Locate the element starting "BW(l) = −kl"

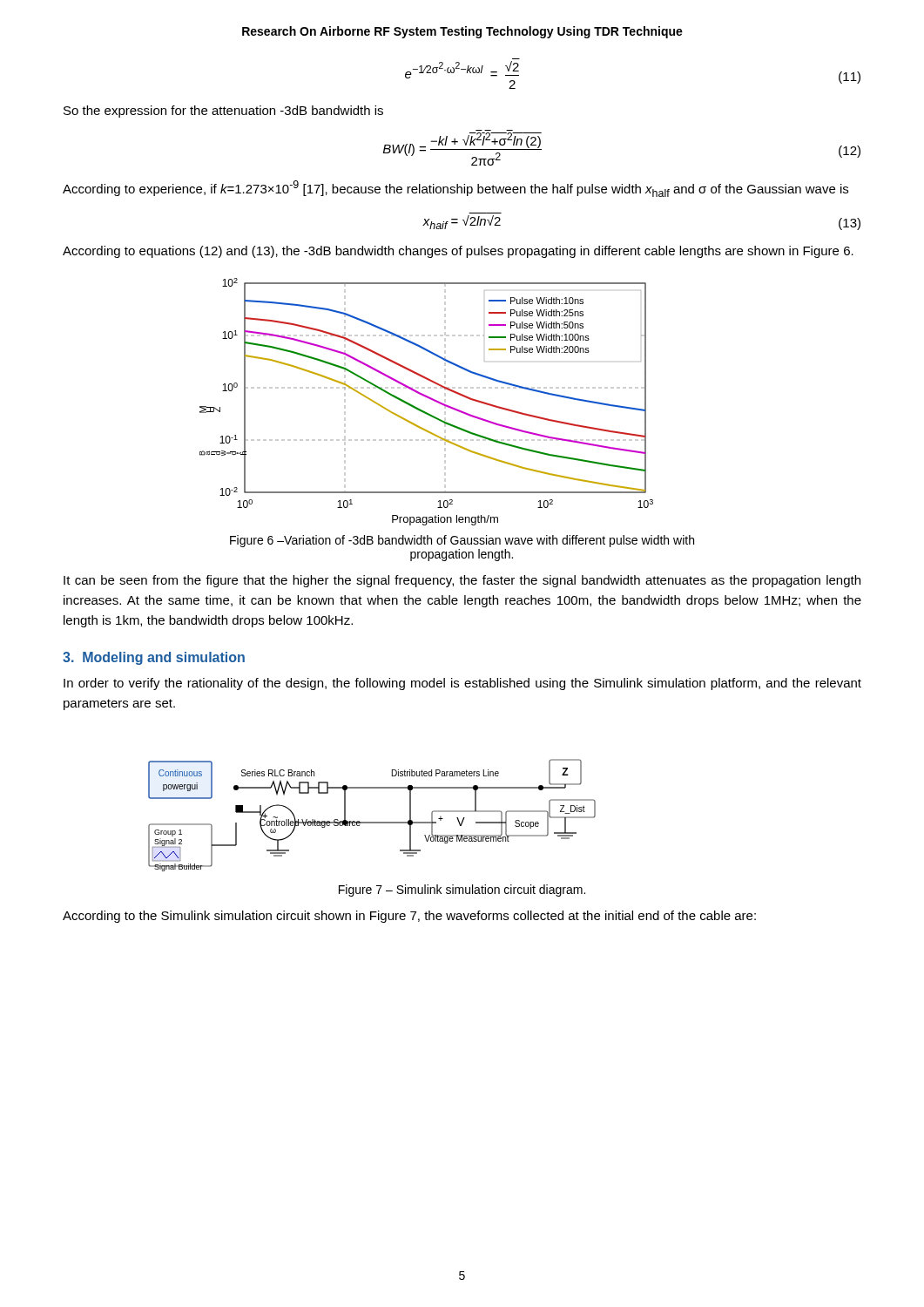pos(486,149)
